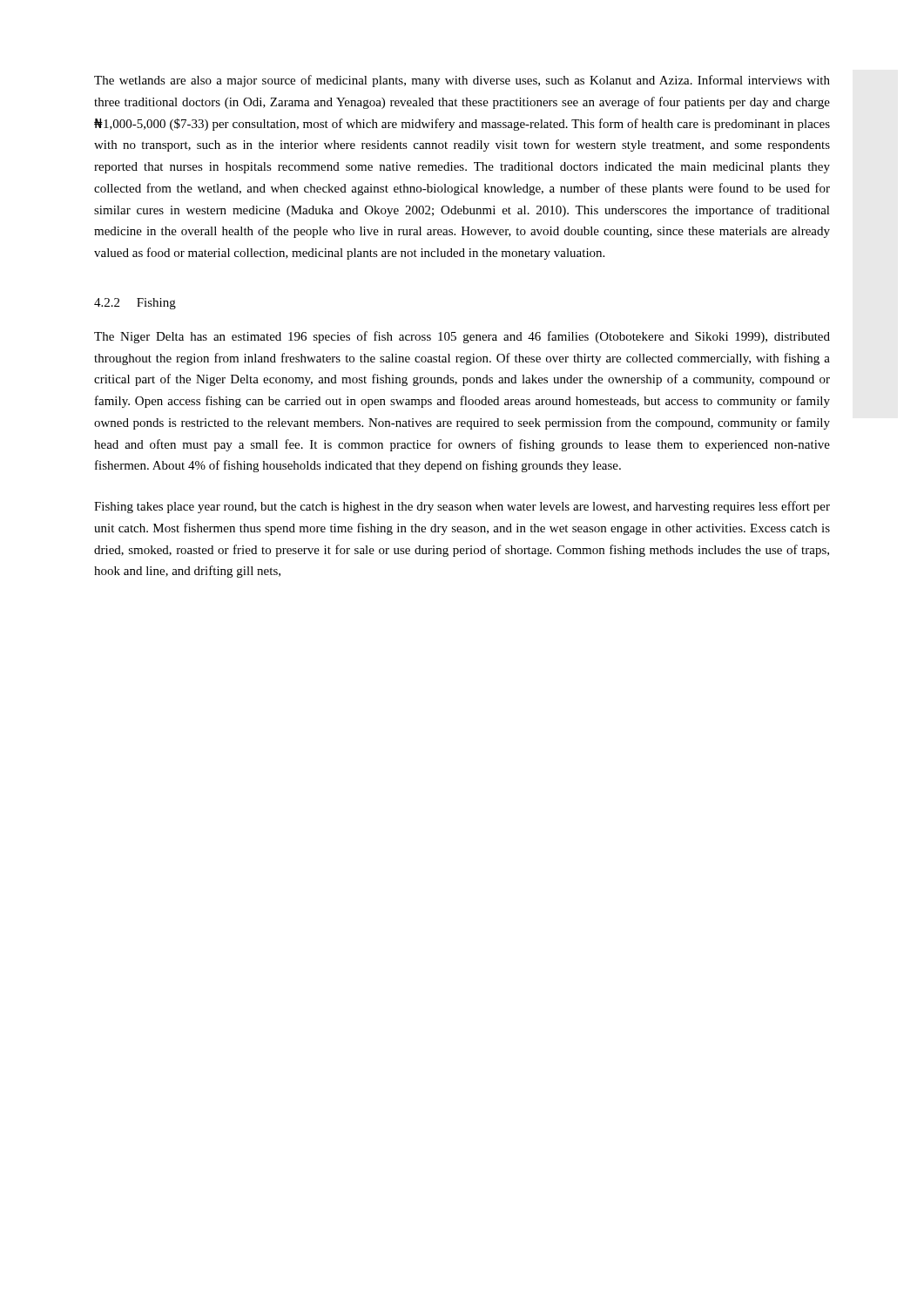Navigate to the region starting "4.2.2 Fishing"
Image resolution: width=924 pixels, height=1307 pixels.
pos(135,302)
